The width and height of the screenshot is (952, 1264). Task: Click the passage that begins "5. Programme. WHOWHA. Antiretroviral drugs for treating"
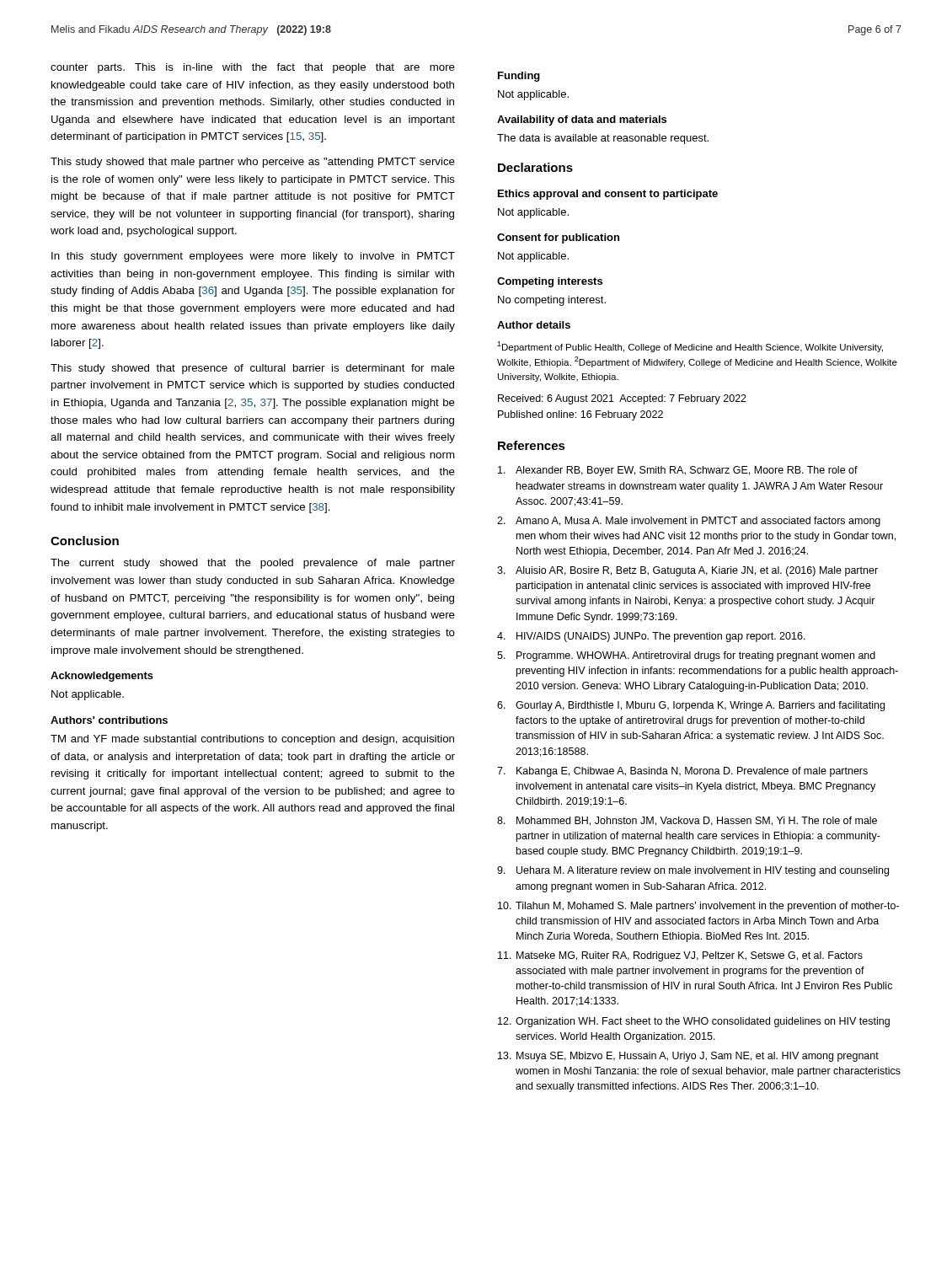click(699, 671)
